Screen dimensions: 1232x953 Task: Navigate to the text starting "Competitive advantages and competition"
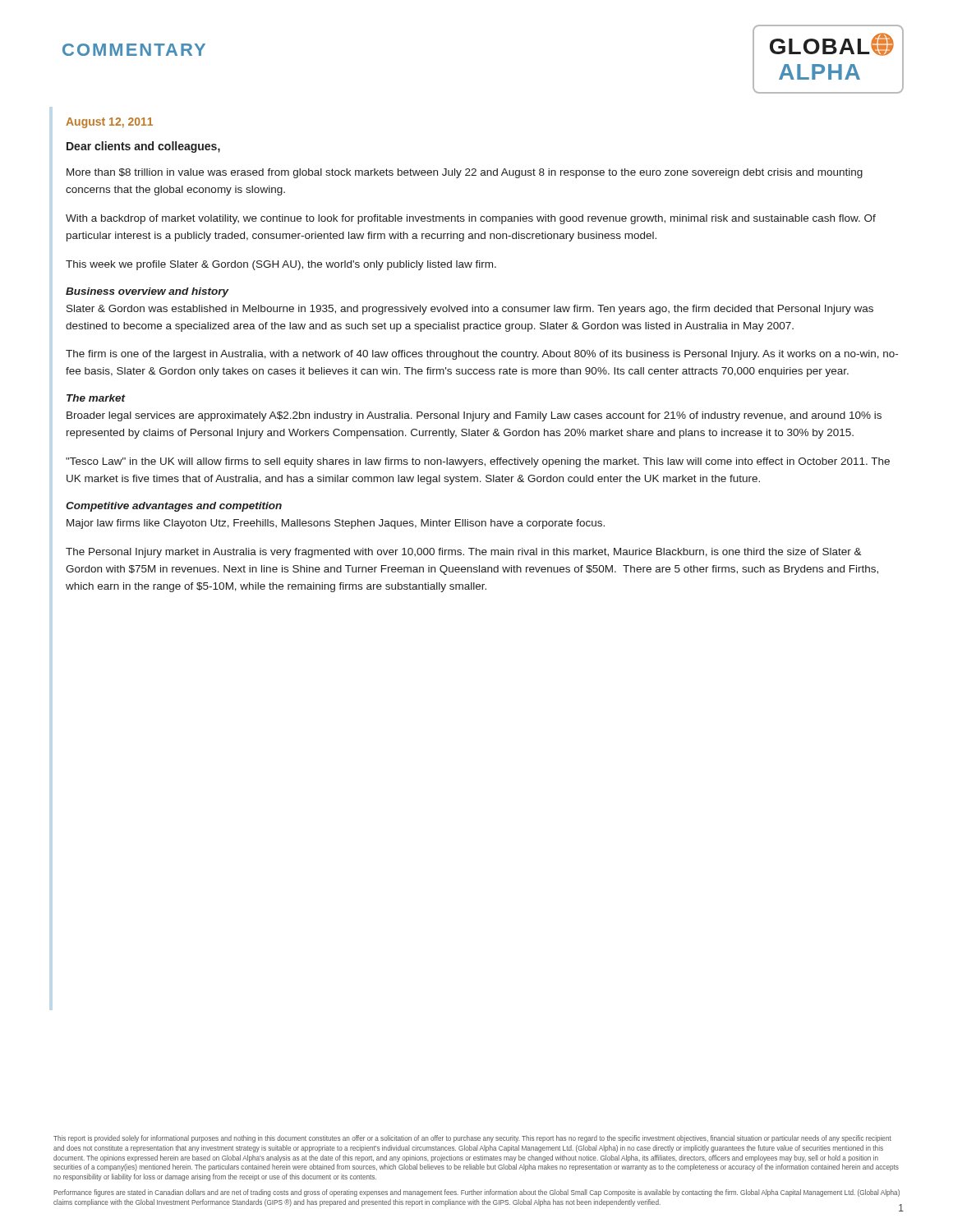pyautogui.click(x=174, y=505)
